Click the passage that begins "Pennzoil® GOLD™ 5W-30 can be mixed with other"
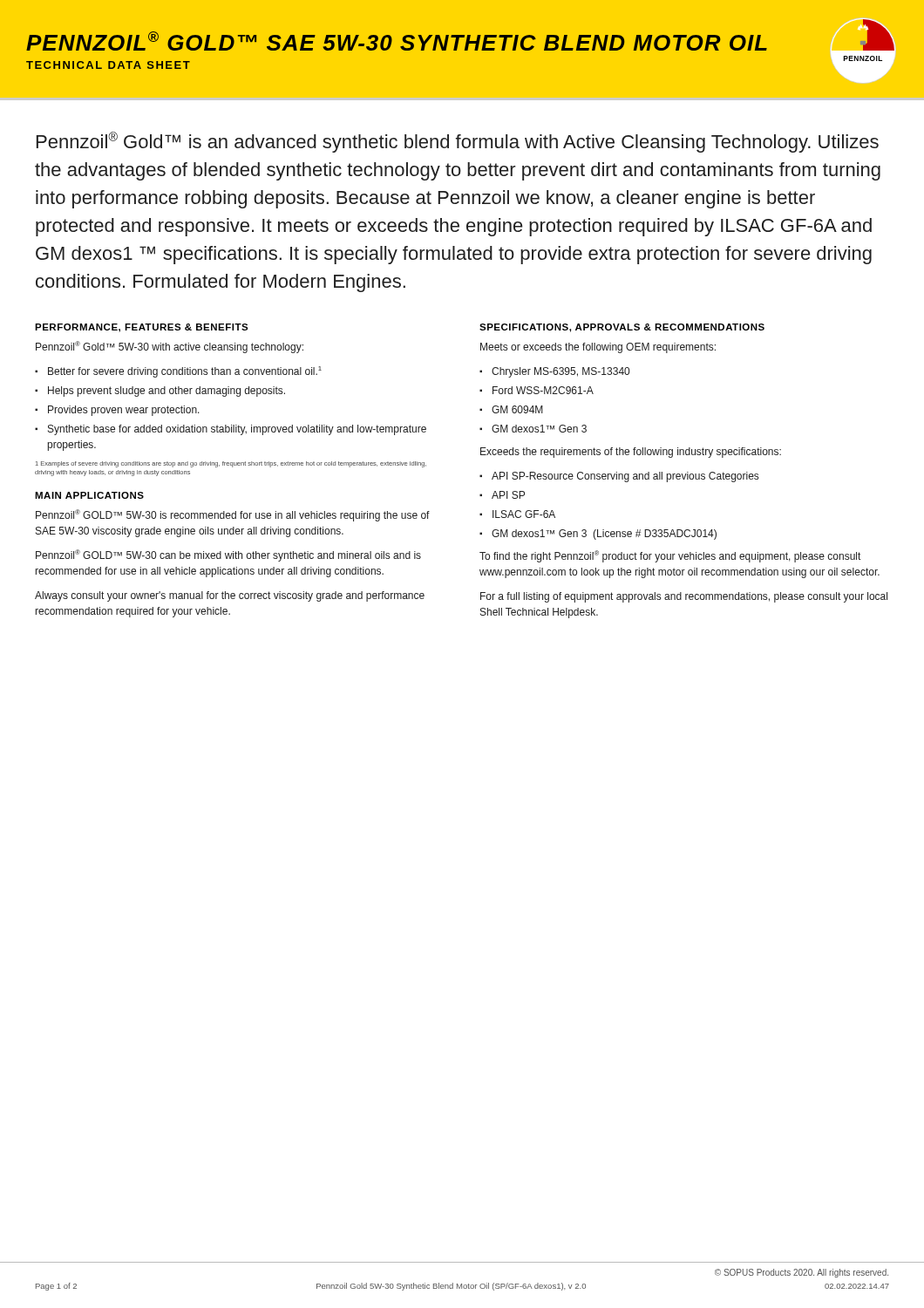 pyautogui.click(x=240, y=563)
